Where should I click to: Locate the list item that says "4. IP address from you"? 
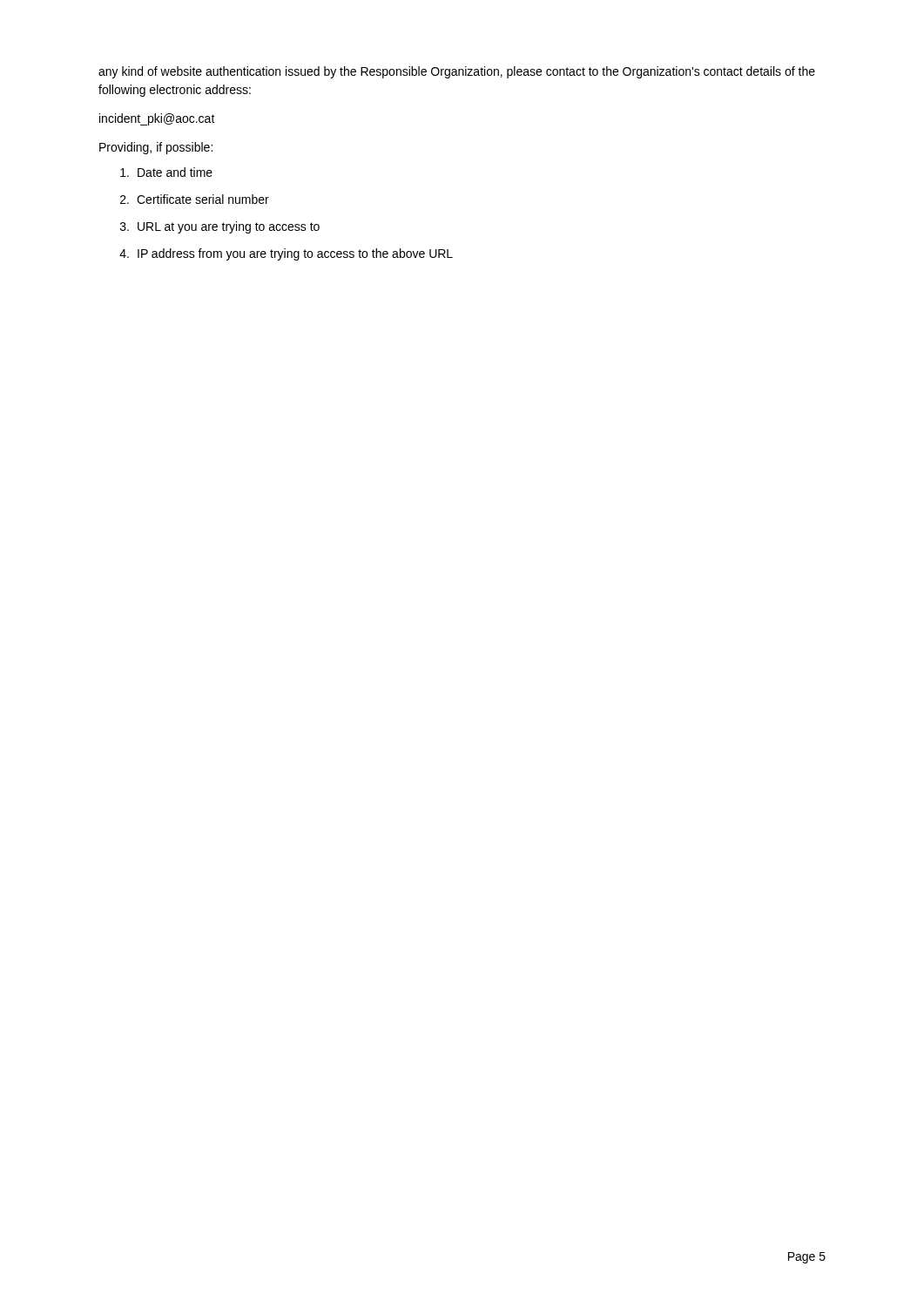click(x=276, y=254)
